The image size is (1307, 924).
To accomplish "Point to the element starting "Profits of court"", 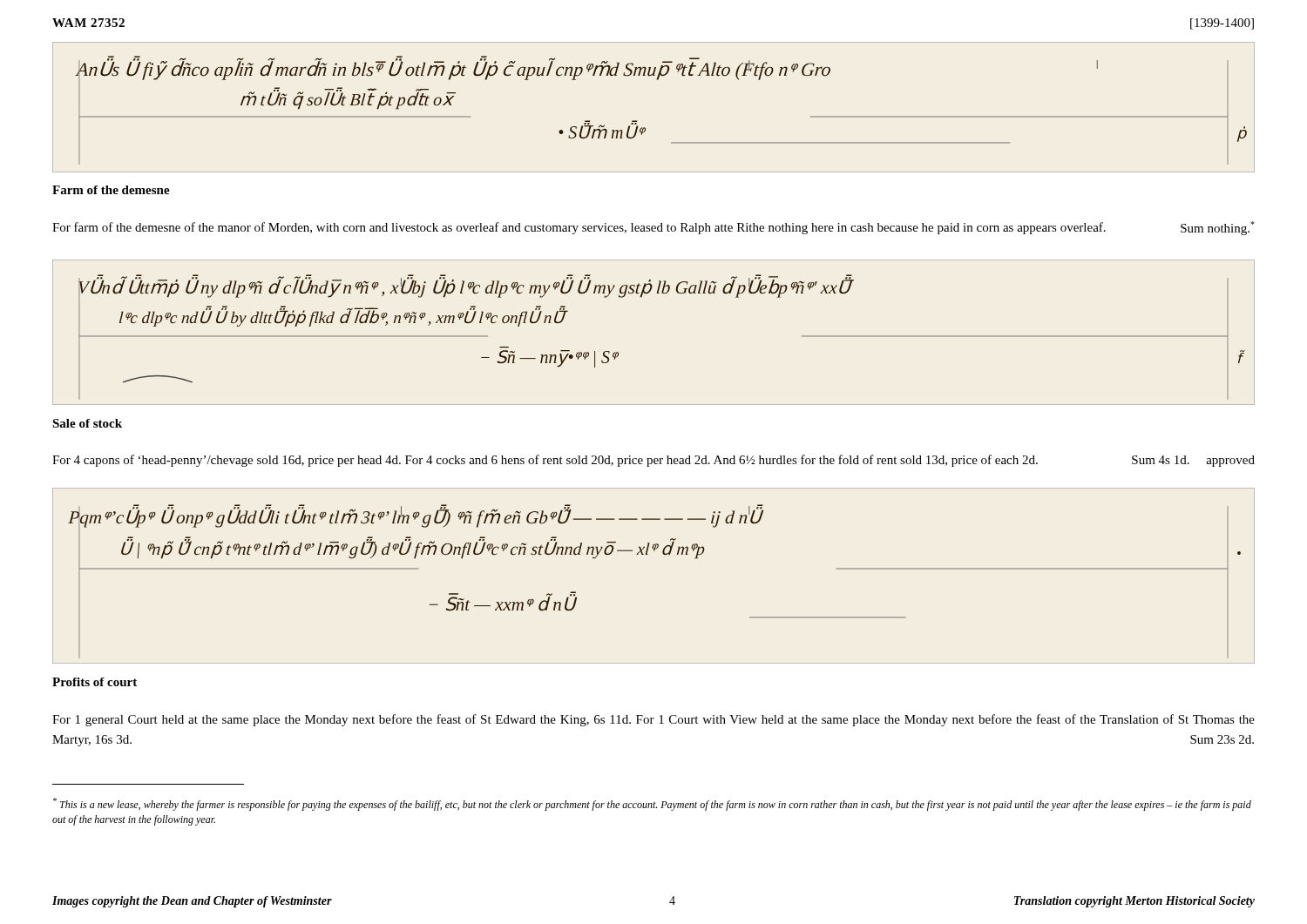I will click(95, 682).
